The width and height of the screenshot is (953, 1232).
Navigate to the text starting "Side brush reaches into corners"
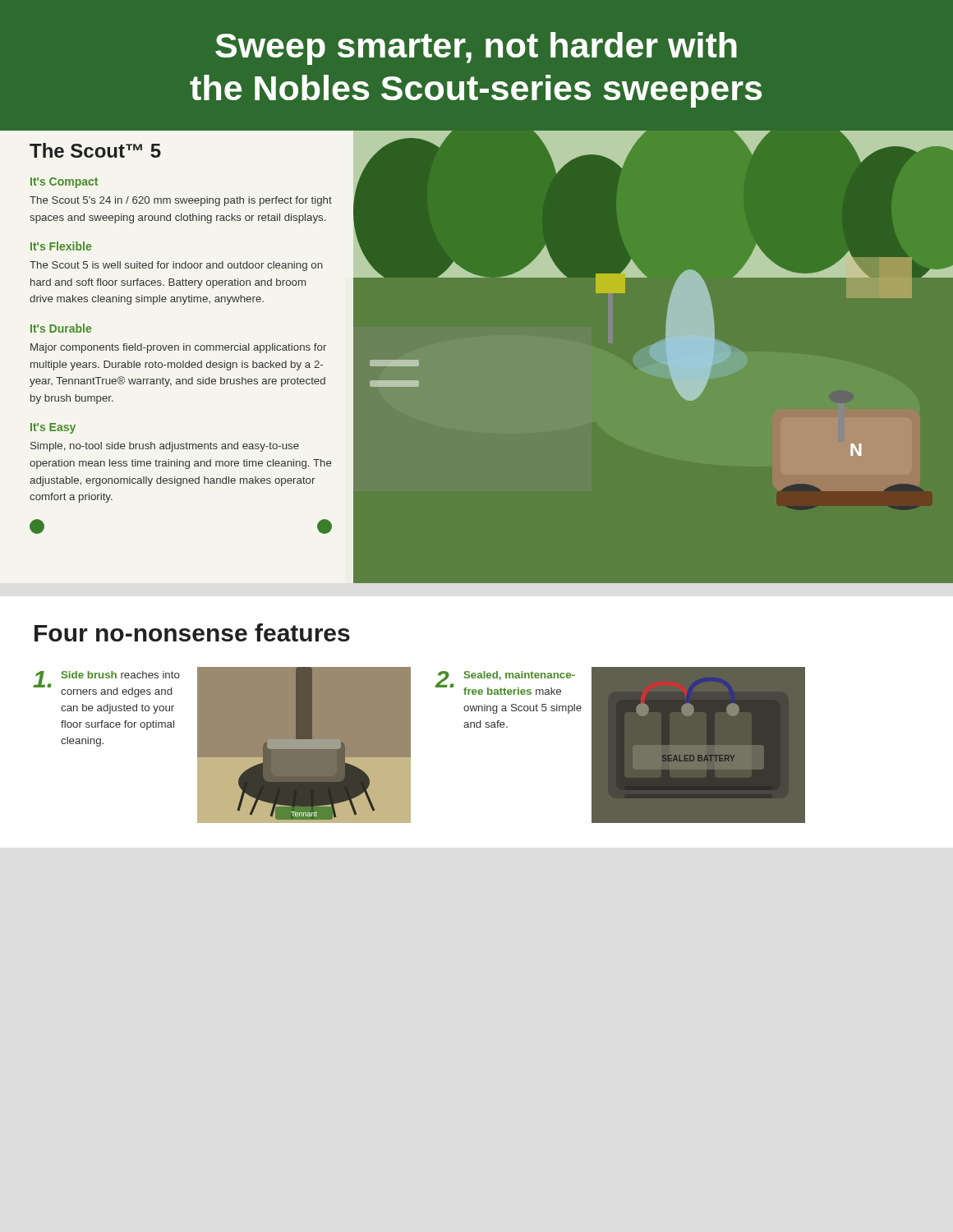tap(112, 708)
